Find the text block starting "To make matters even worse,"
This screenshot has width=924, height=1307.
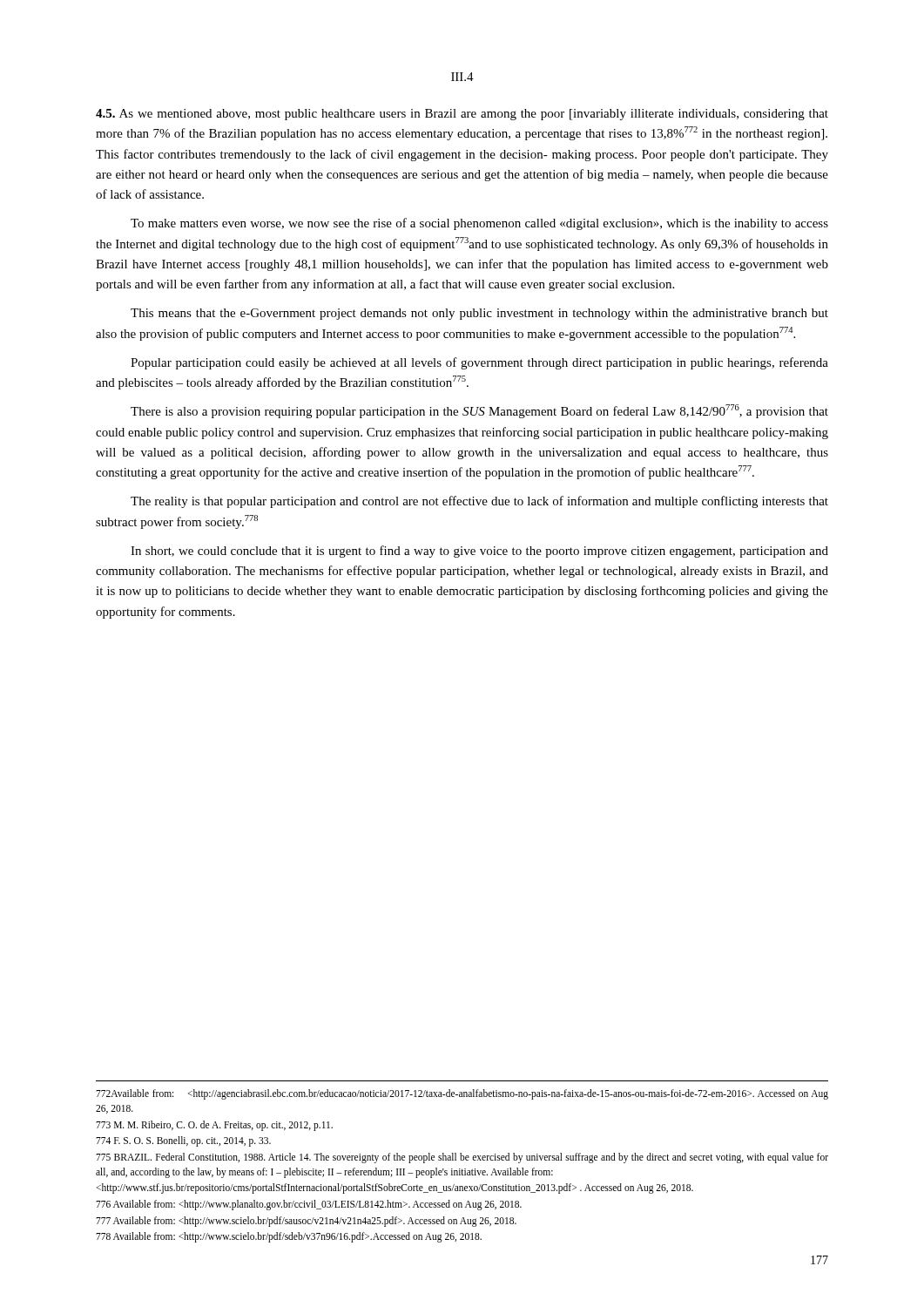pos(462,254)
